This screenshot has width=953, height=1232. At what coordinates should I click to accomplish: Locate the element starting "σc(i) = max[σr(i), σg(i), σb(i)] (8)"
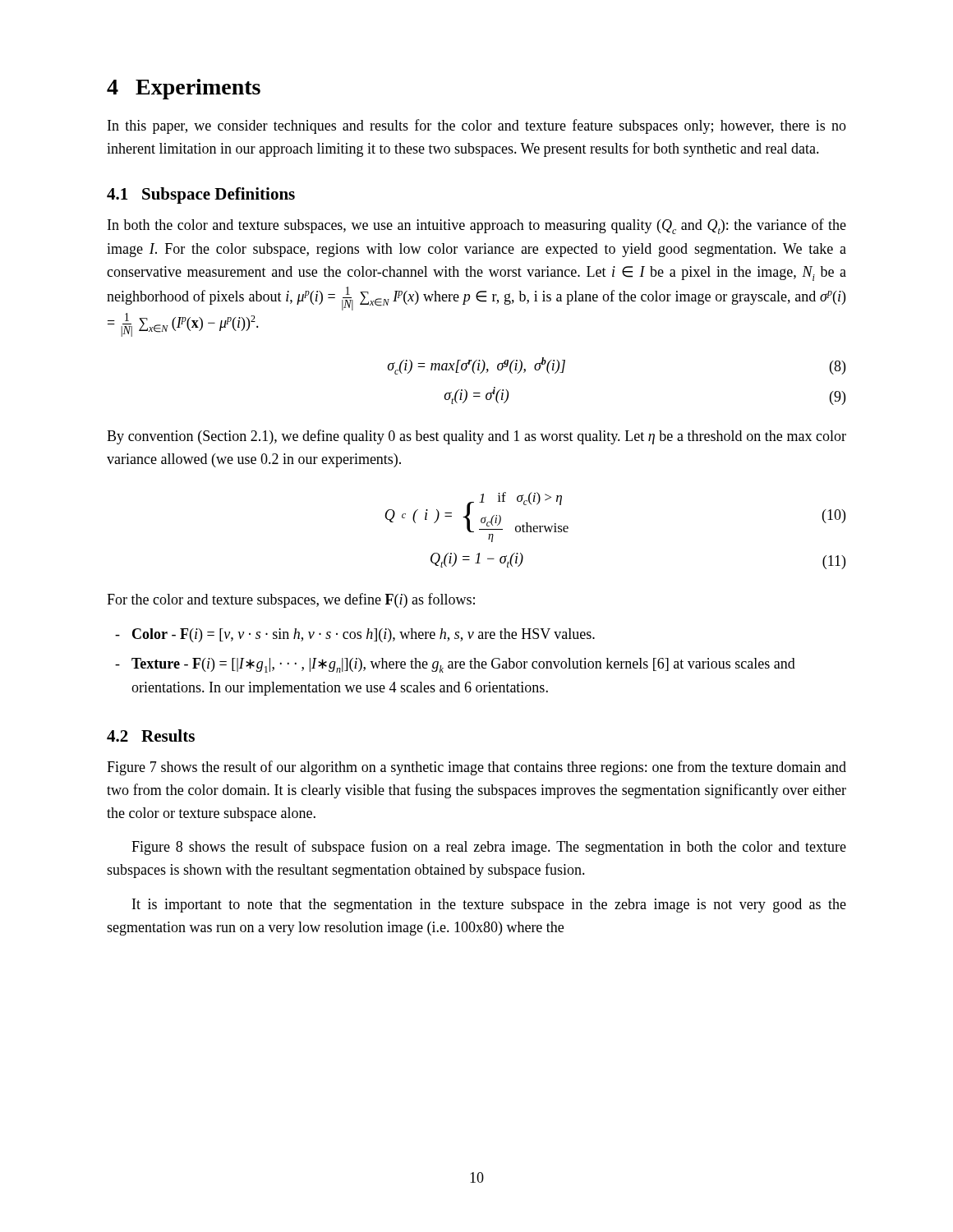pyautogui.click(x=466, y=366)
